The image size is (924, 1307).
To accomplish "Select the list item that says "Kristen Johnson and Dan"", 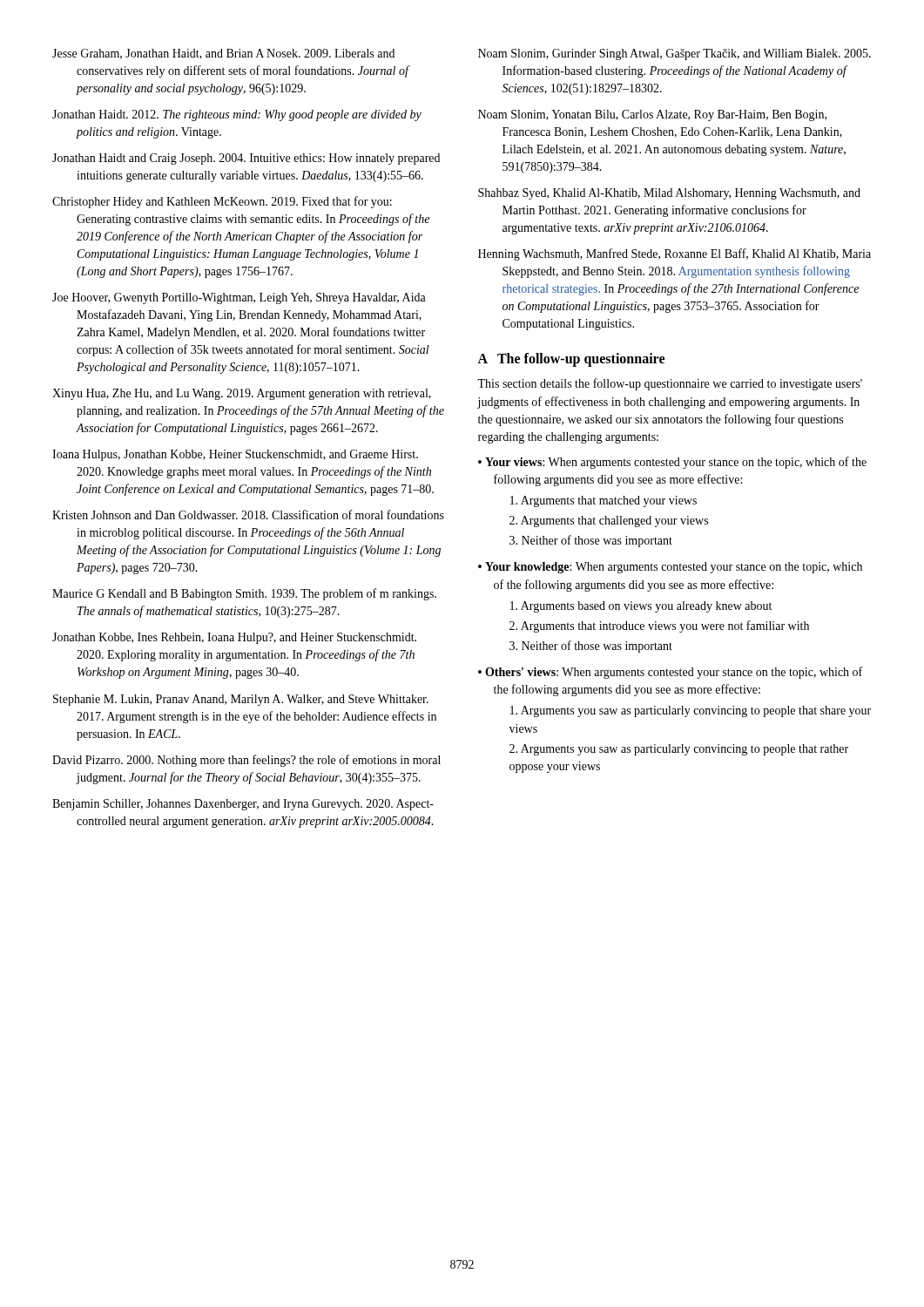I will pos(248,542).
